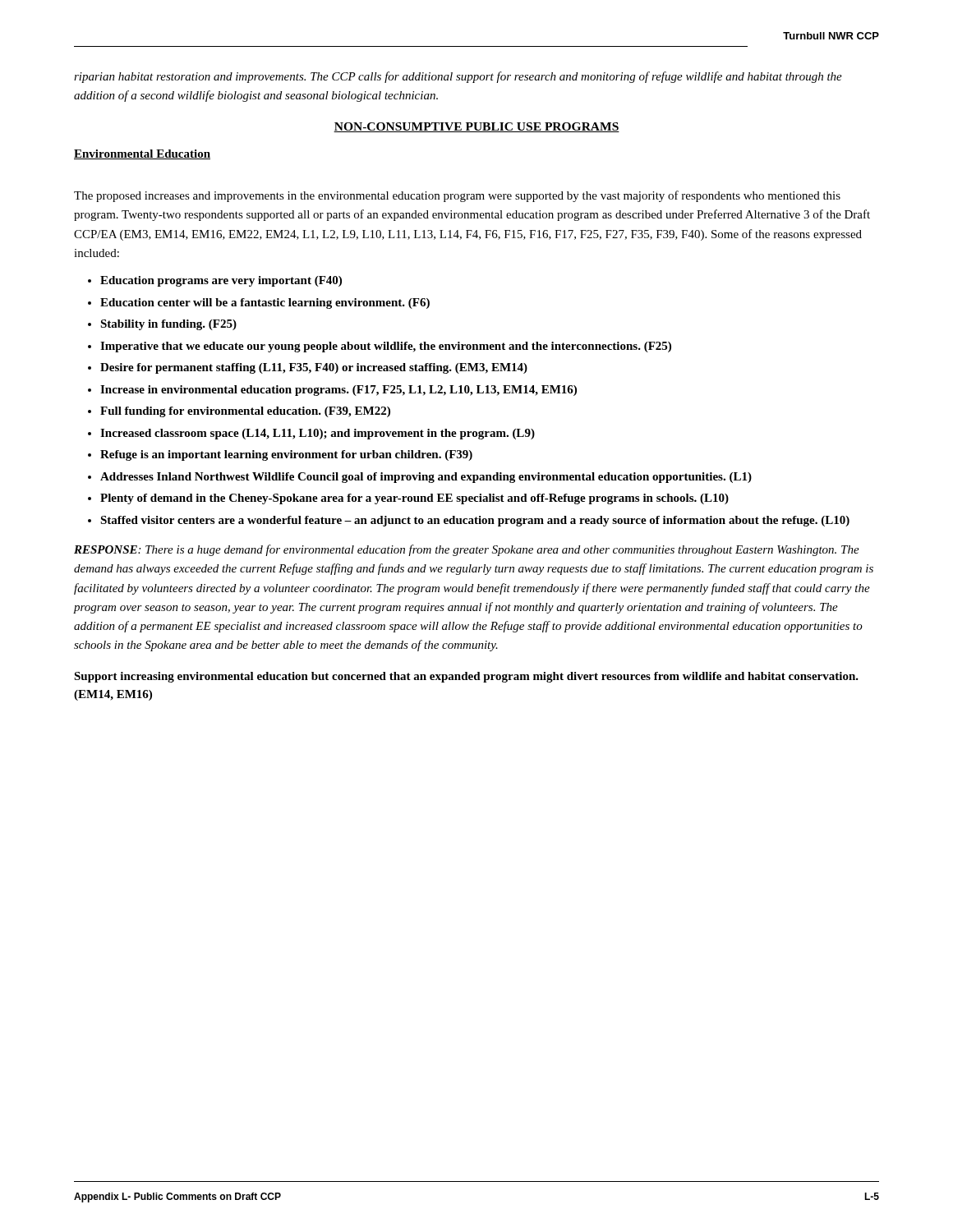Click on the text starting "Stability in funding."
This screenshot has width=953, height=1232.
[x=168, y=324]
